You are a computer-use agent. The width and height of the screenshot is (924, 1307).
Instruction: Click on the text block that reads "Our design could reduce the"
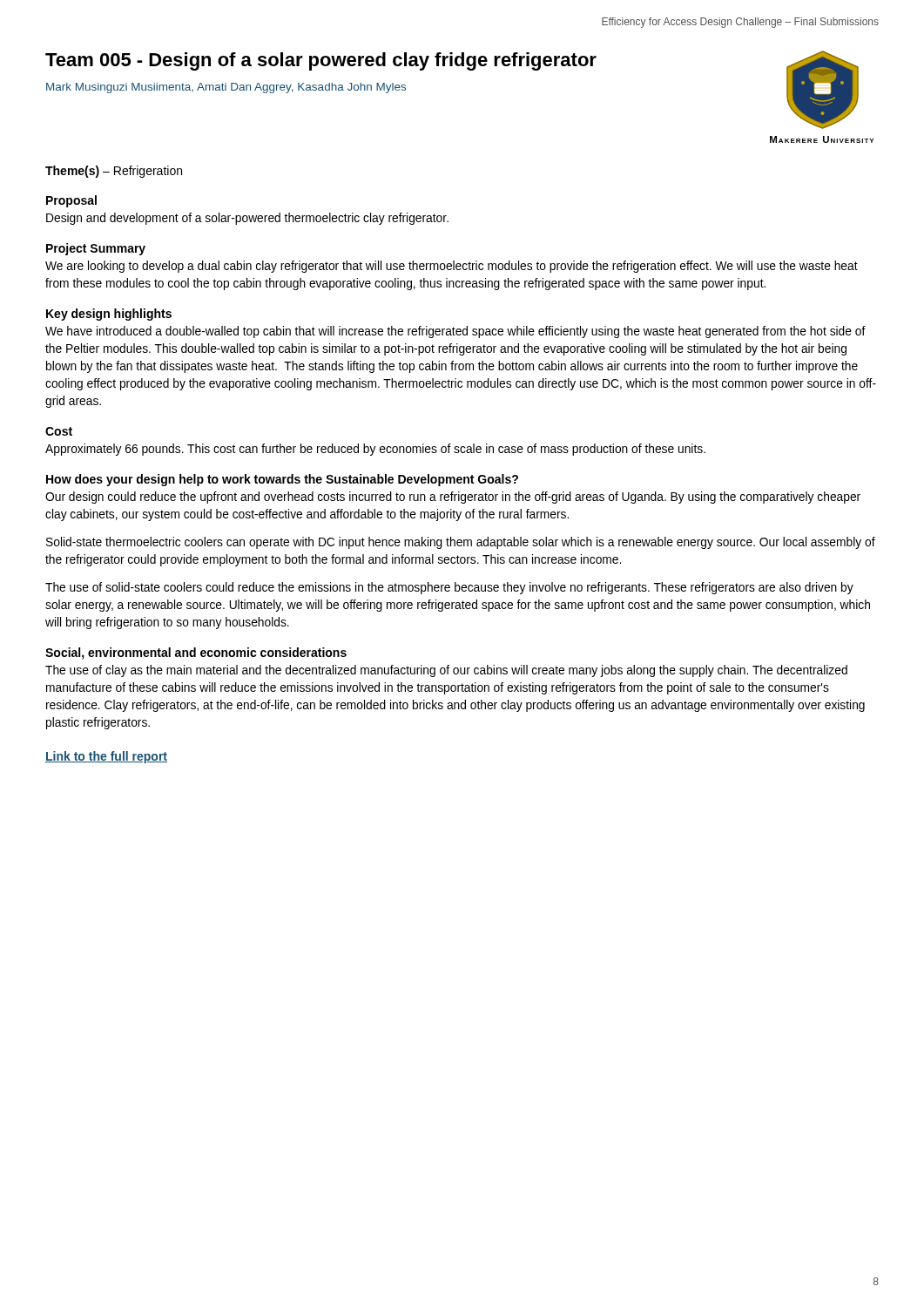click(x=462, y=506)
